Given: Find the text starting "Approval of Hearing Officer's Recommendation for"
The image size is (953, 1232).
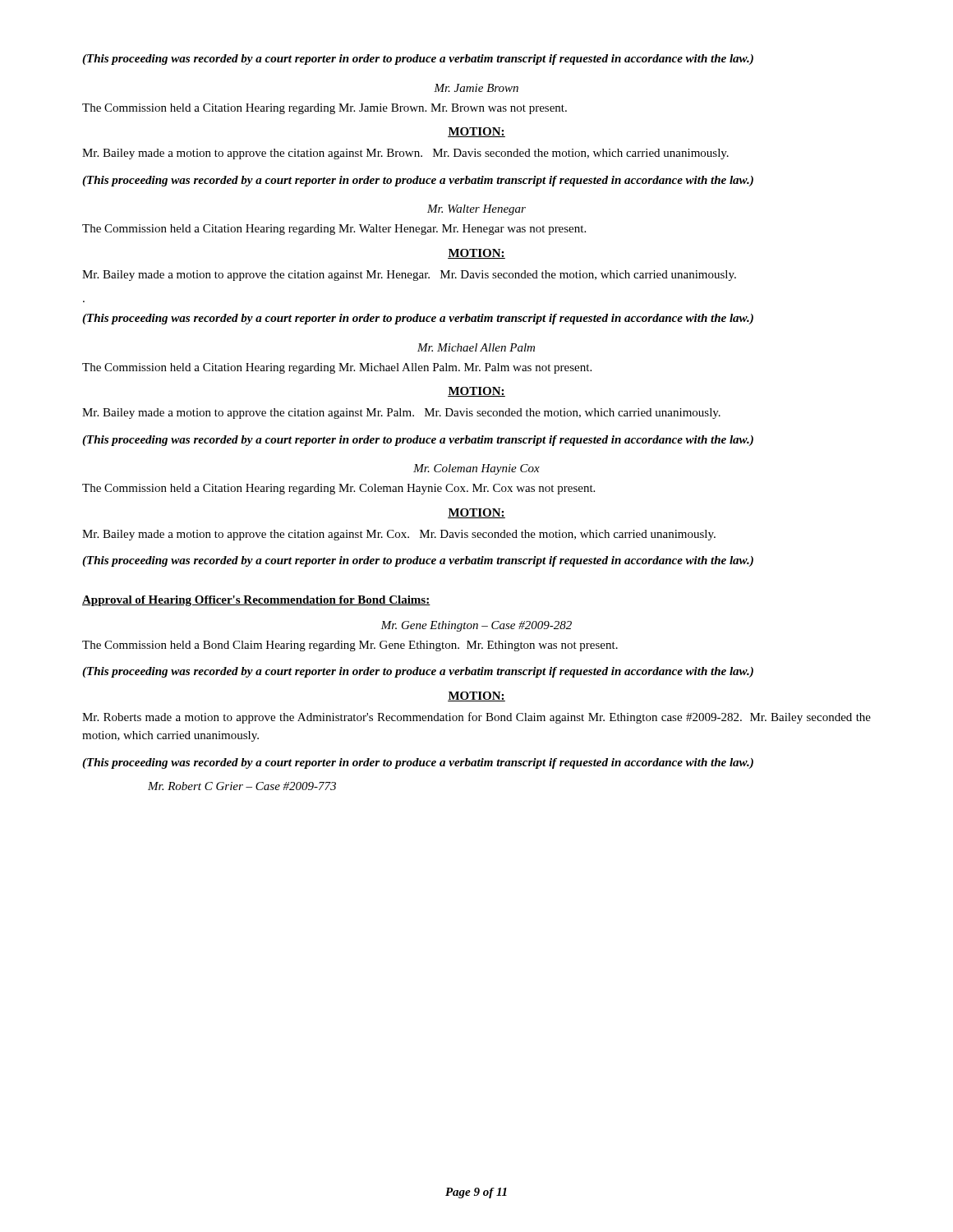Looking at the screenshot, I should pos(256,599).
